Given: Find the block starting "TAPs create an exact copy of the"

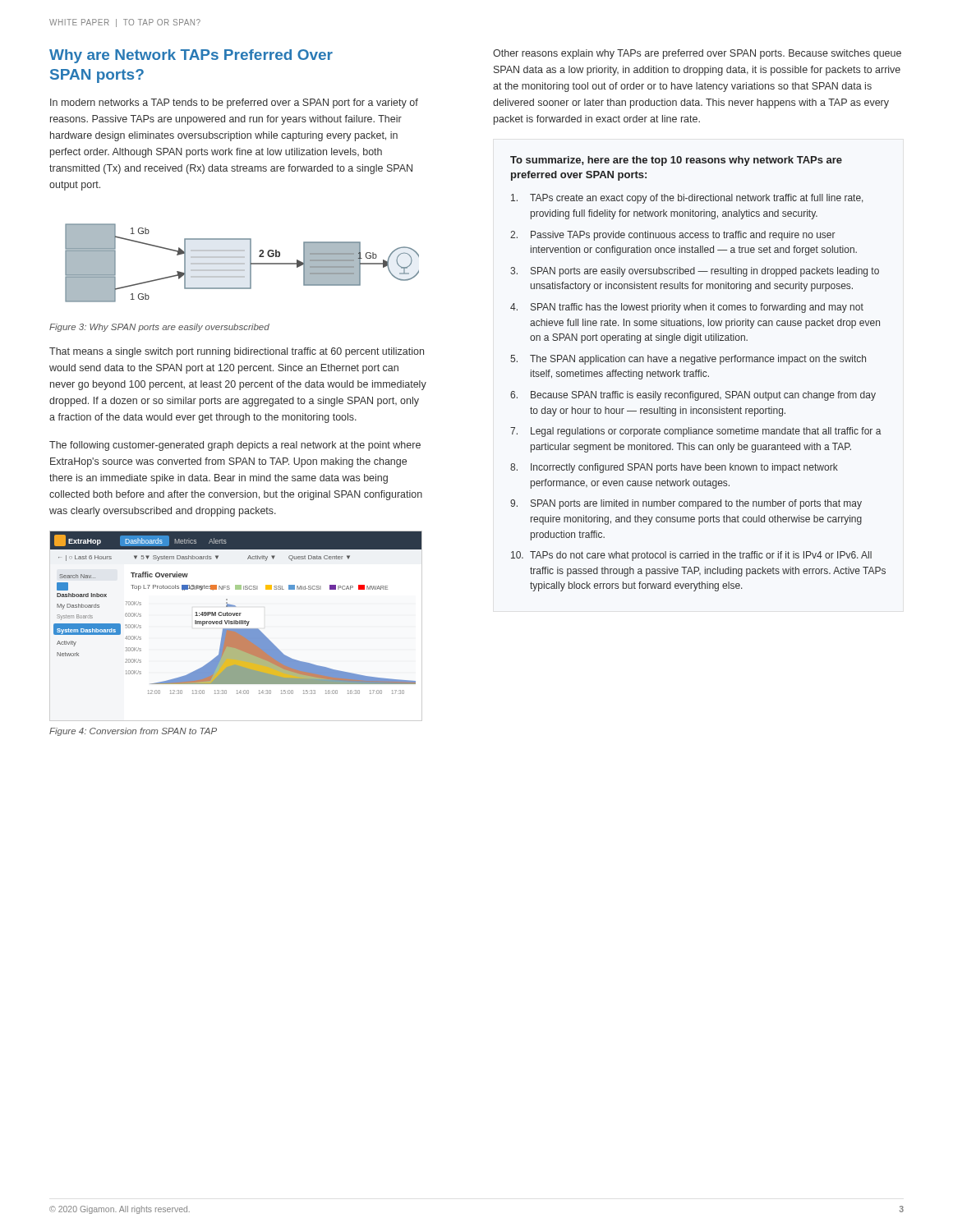Looking at the screenshot, I should (698, 206).
